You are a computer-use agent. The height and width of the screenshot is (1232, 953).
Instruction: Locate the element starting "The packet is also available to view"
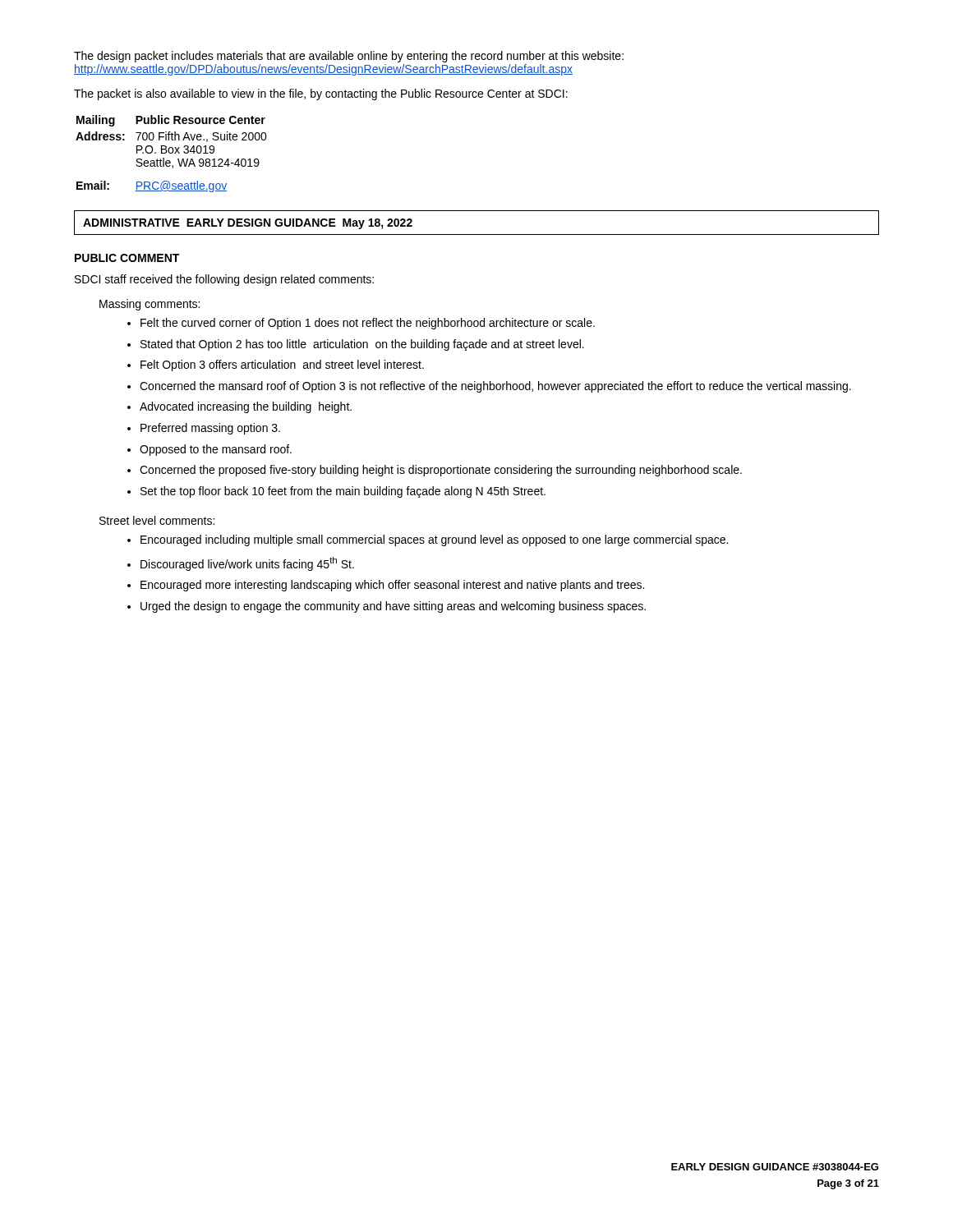pos(321,94)
